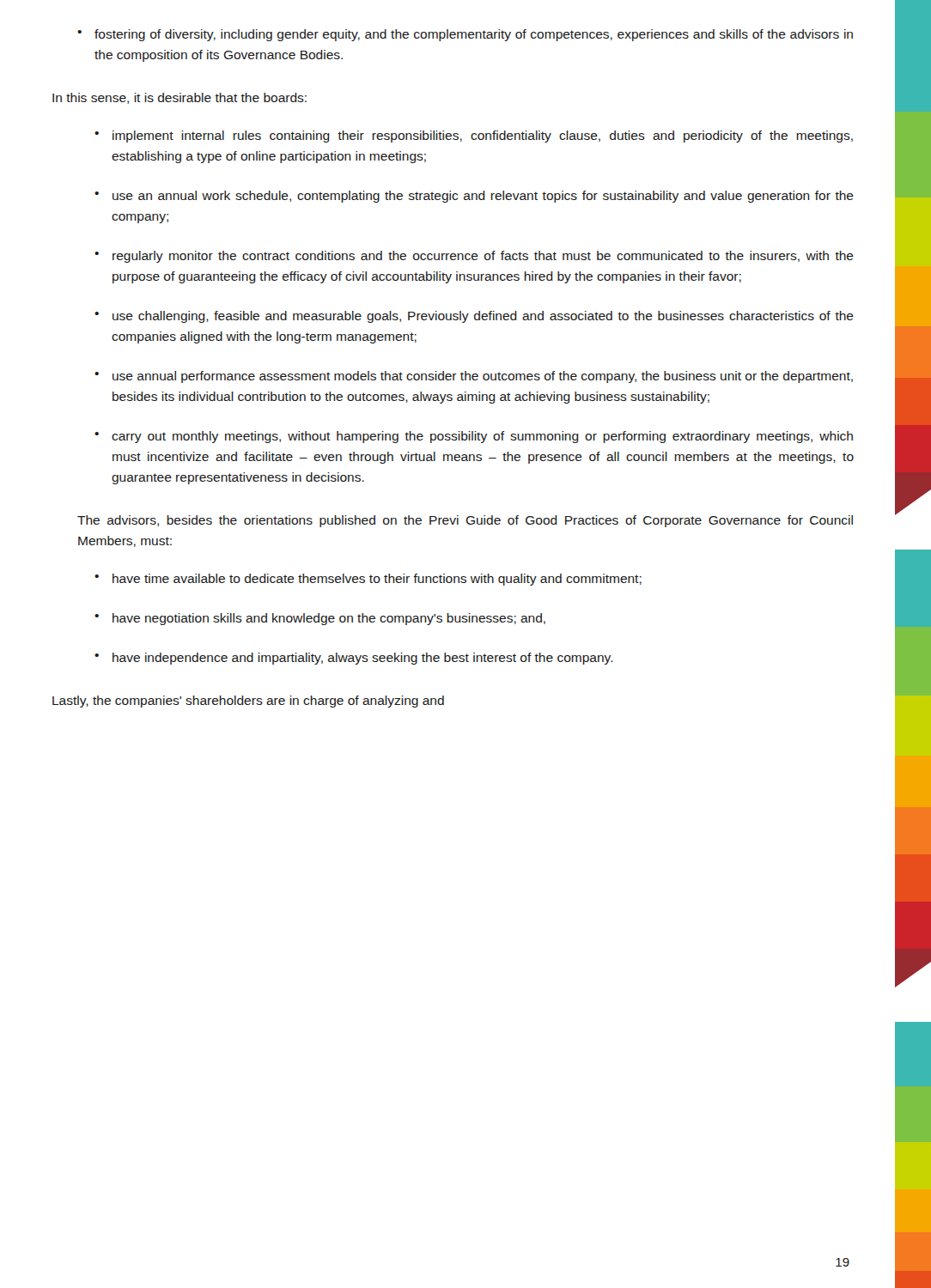Select the list item with the text "• have negotiation skills and knowledge on the"

click(320, 618)
